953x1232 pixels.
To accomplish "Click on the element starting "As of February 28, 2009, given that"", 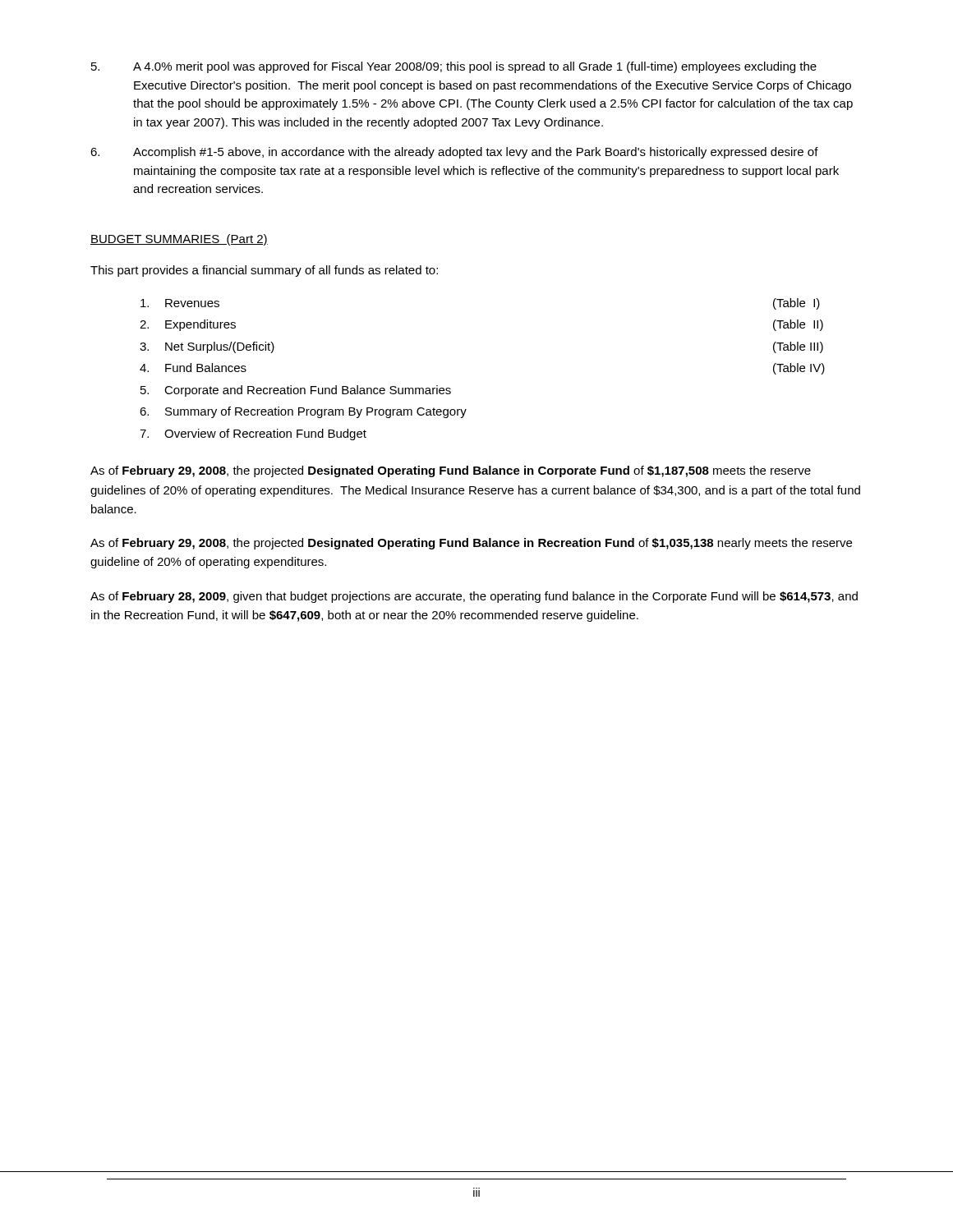I will point(474,605).
